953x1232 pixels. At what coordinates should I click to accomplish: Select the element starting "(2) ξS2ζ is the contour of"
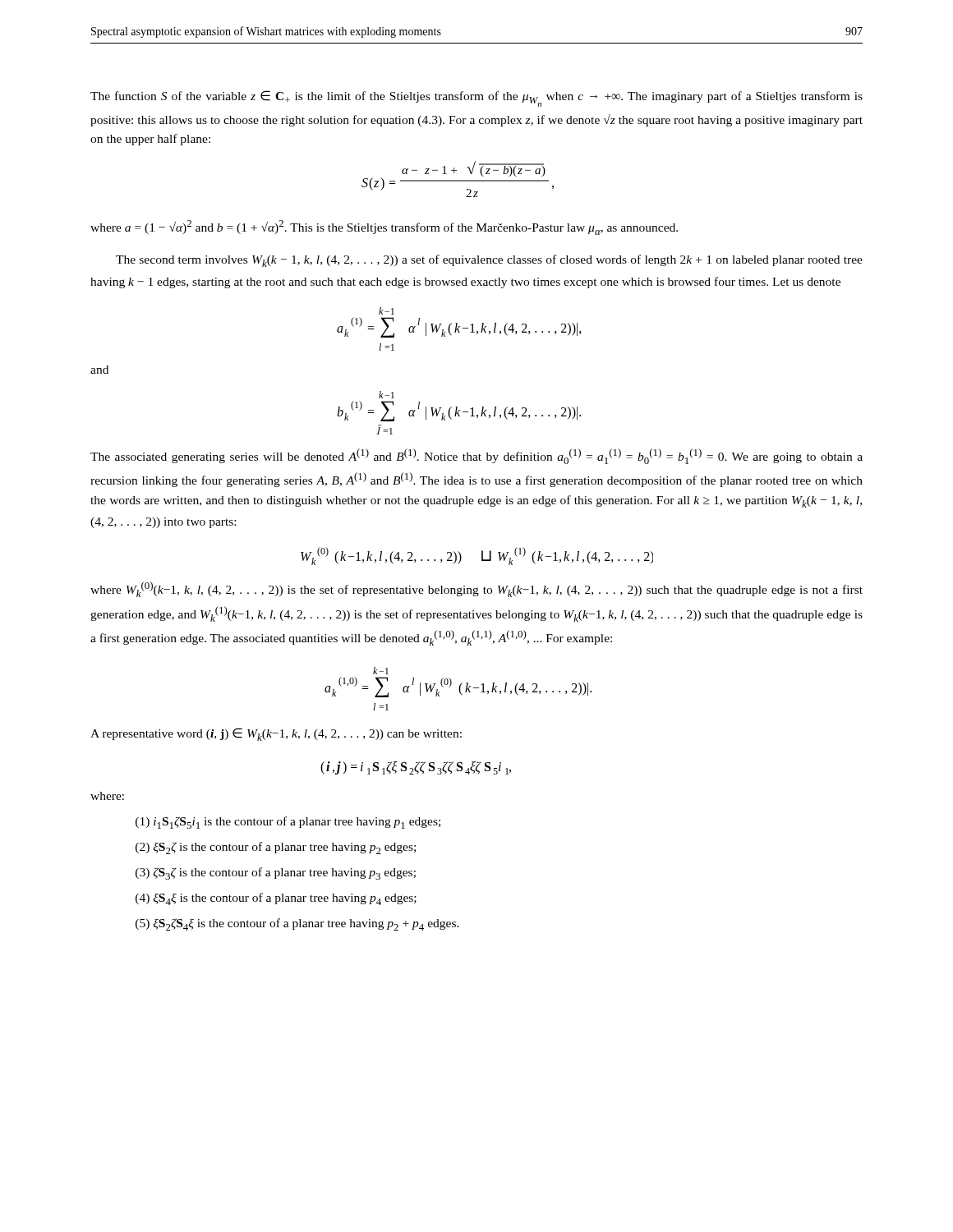276,848
